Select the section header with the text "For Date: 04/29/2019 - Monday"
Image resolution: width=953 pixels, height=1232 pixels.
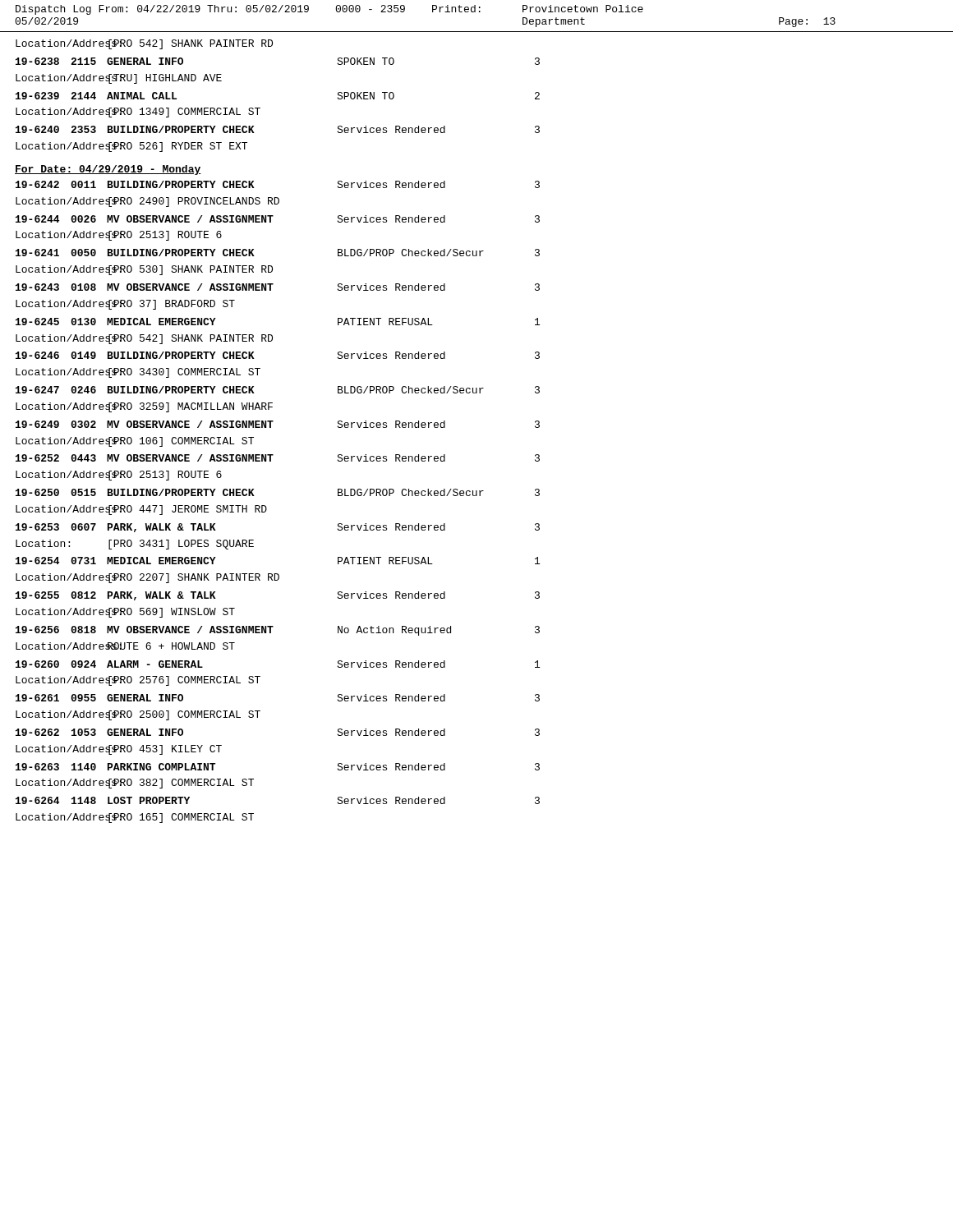[108, 170]
